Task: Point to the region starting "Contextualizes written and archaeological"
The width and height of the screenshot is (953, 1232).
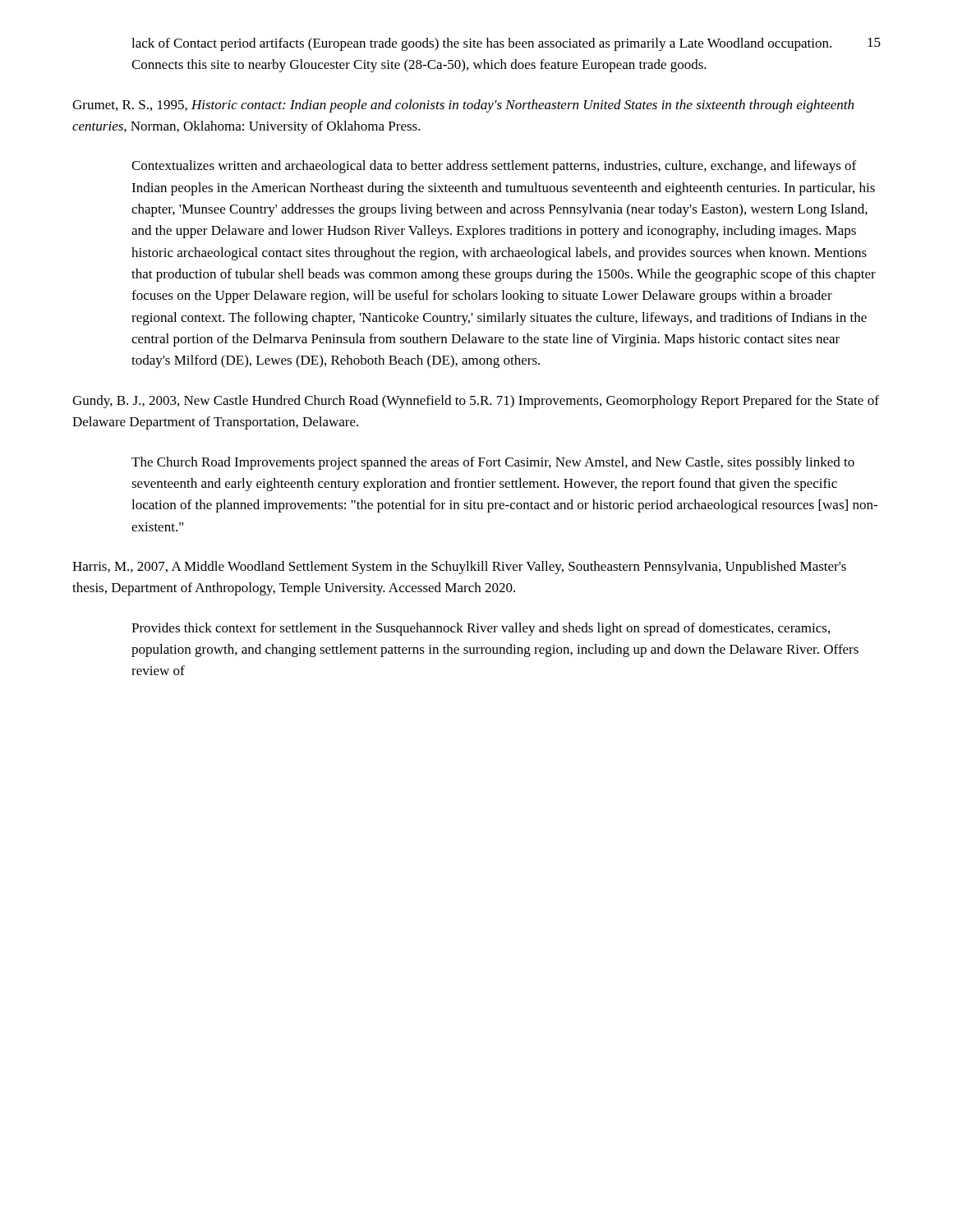Action: 506,264
